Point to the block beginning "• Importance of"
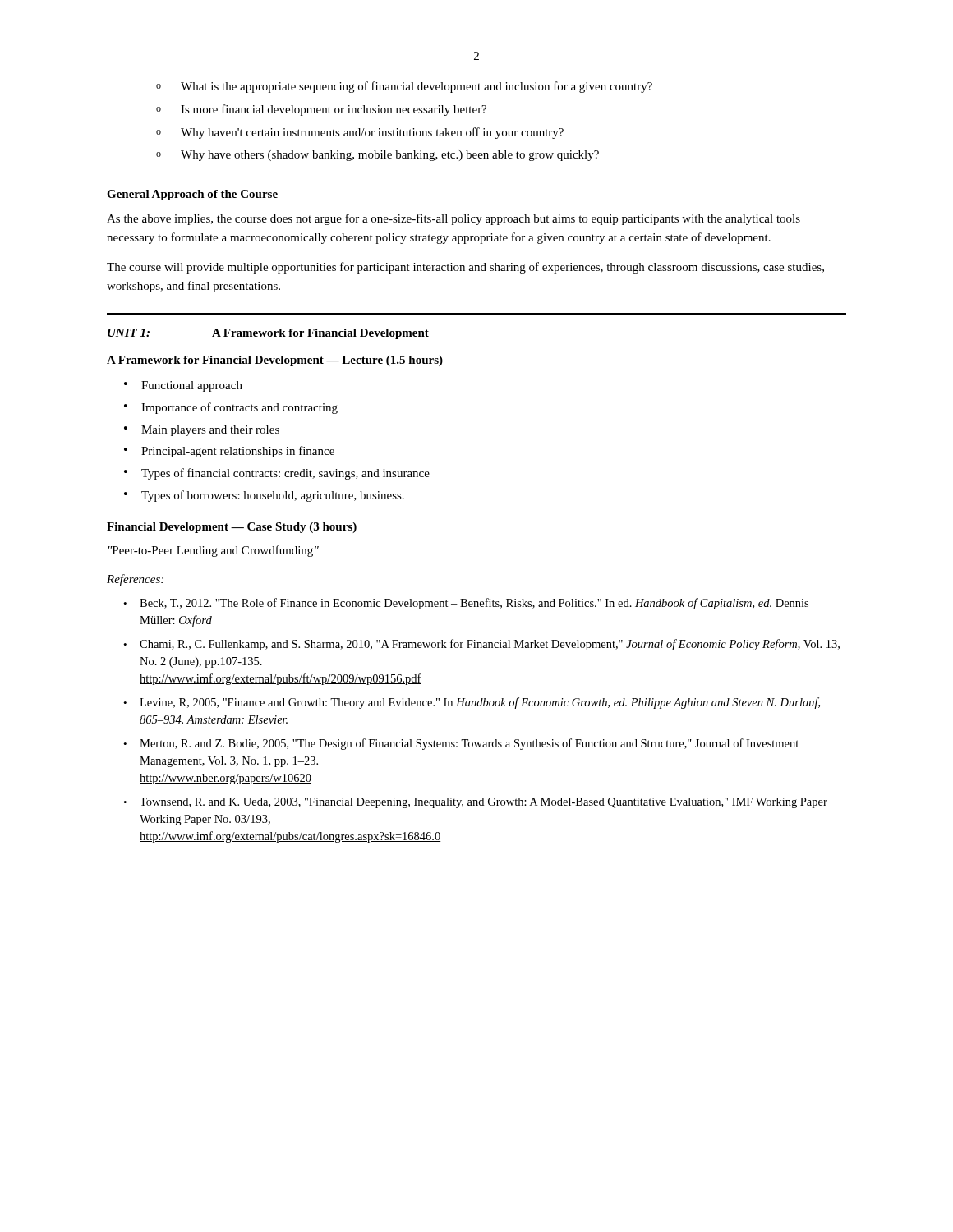 [231, 408]
